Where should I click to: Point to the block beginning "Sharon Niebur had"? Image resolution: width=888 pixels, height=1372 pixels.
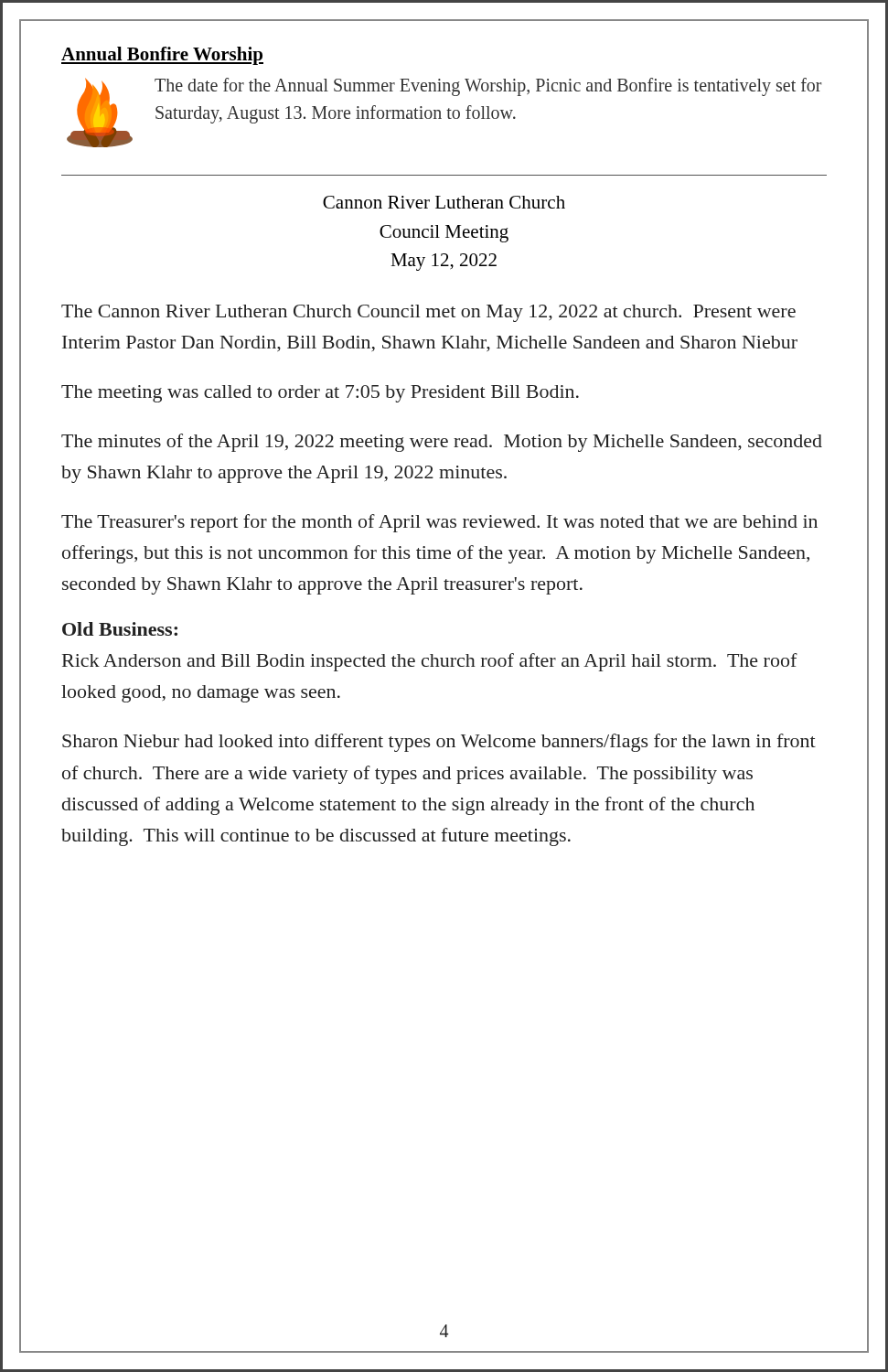click(x=438, y=788)
